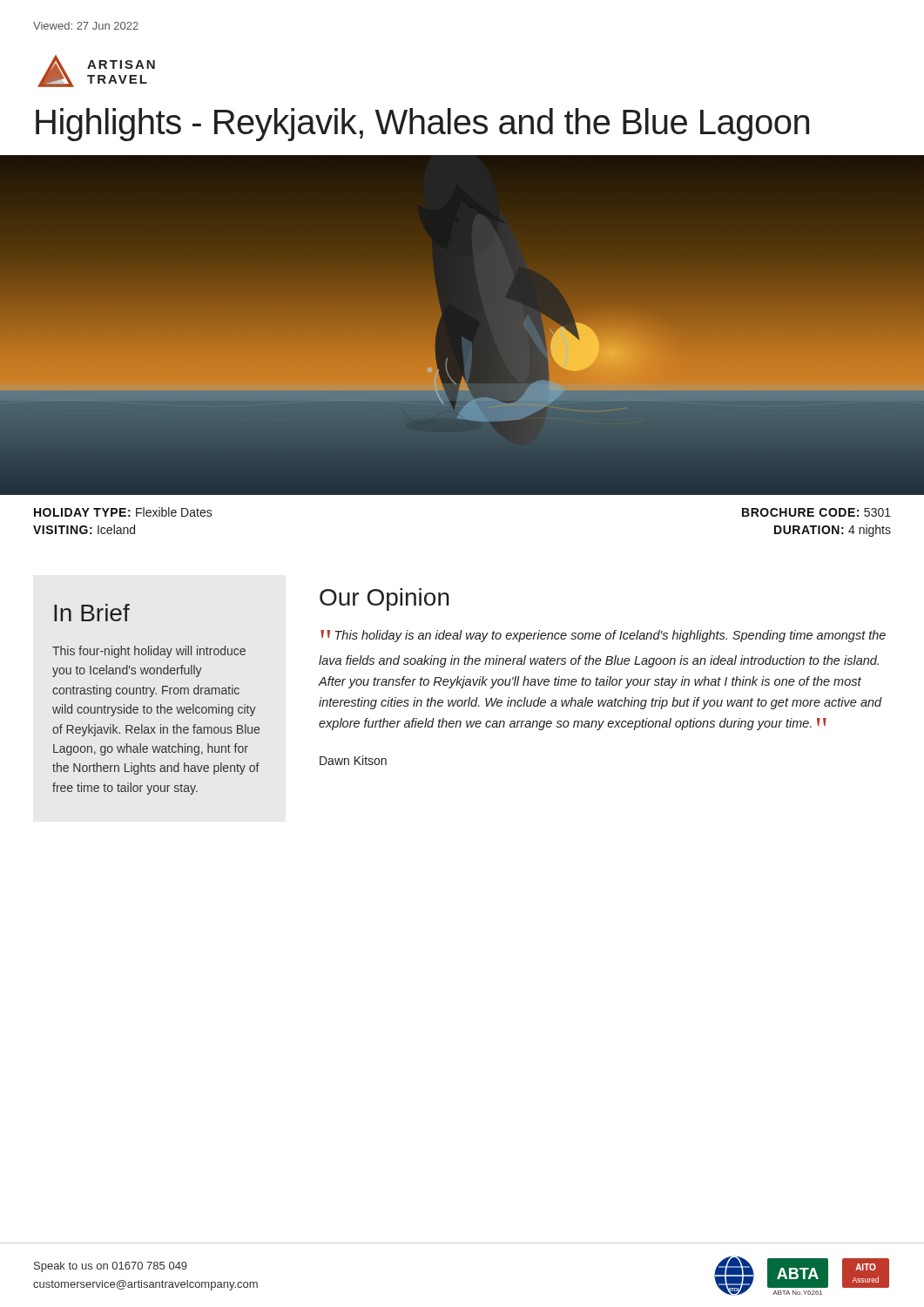Locate the photo
924x1307 pixels.
point(462,325)
